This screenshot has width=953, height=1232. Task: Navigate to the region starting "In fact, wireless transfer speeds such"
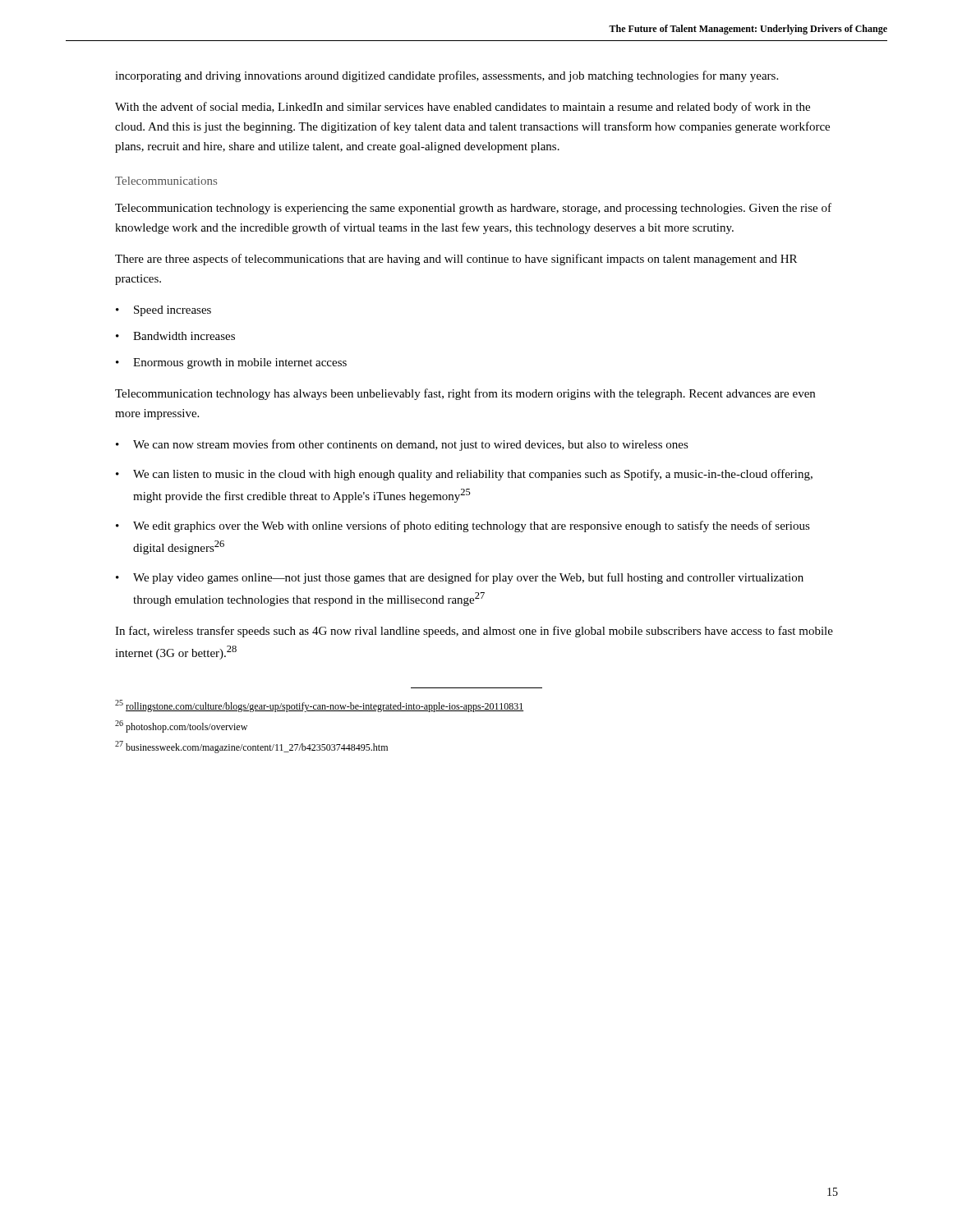pyautogui.click(x=474, y=642)
